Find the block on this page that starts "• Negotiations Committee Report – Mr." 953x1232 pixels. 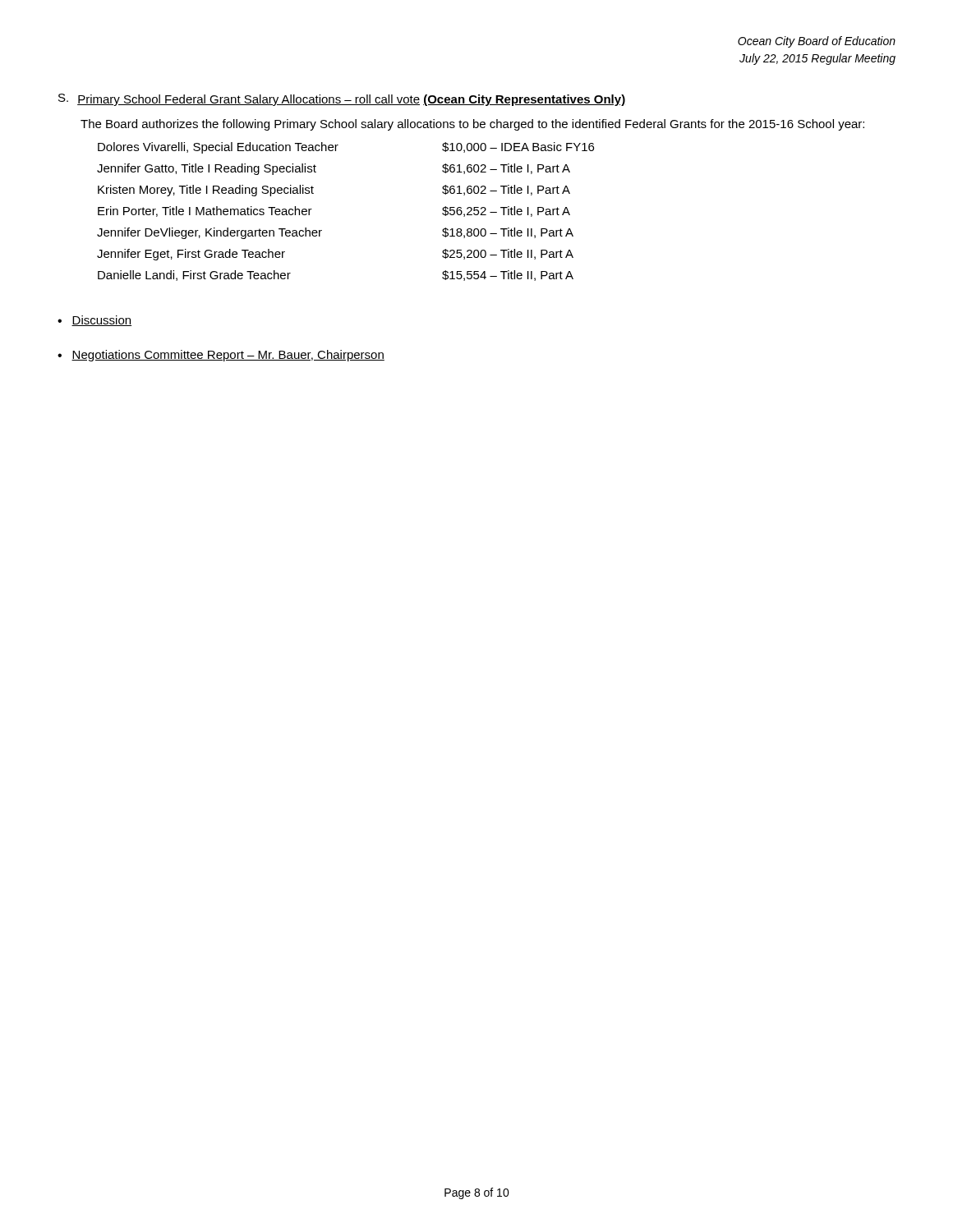coord(221,355)
